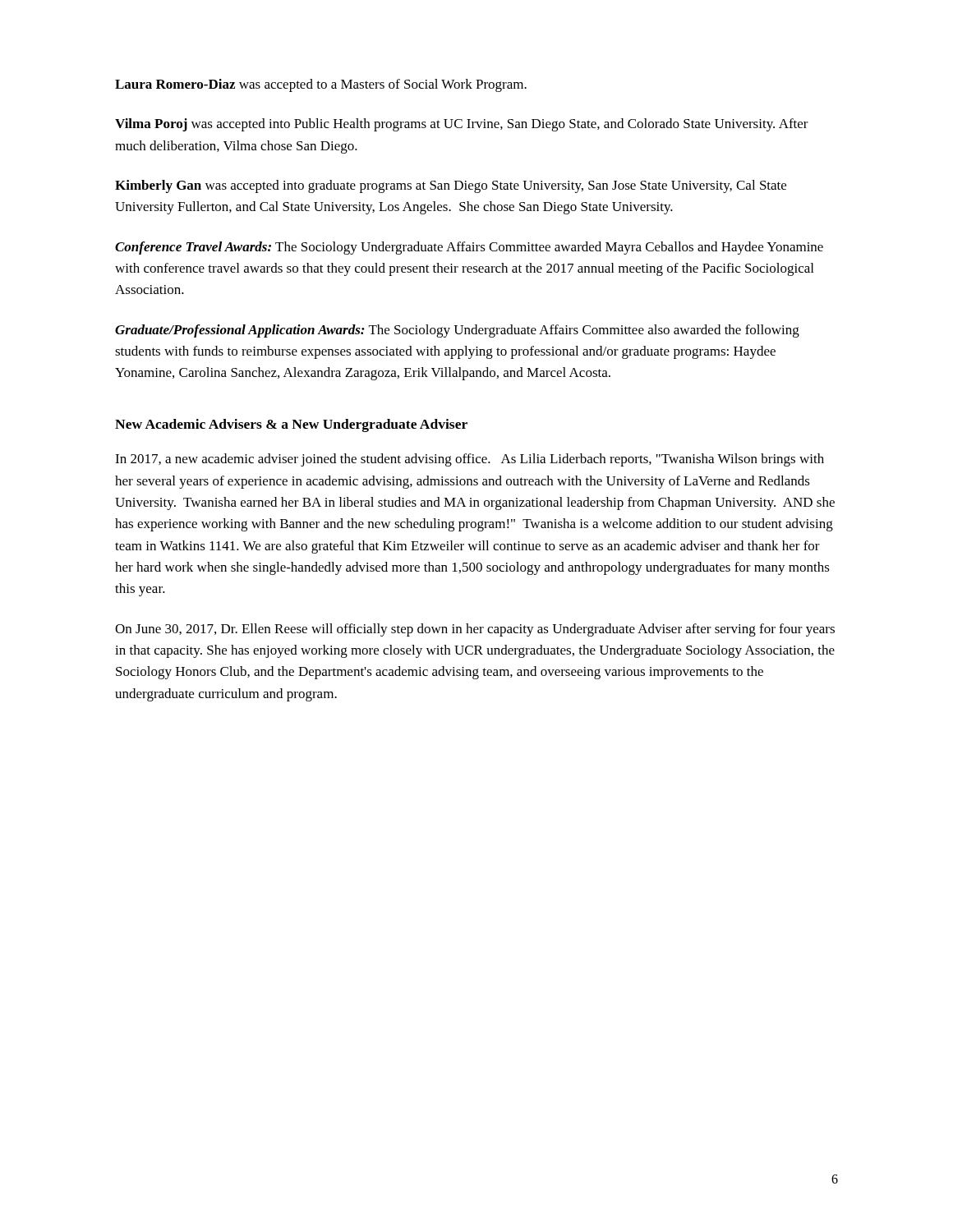The height and width of the screenshot is (1232, 953).
Task: Find the text block that says "Kimberly Gan was accepted into graduate programs at"
Action: click(x=451, y=196)
